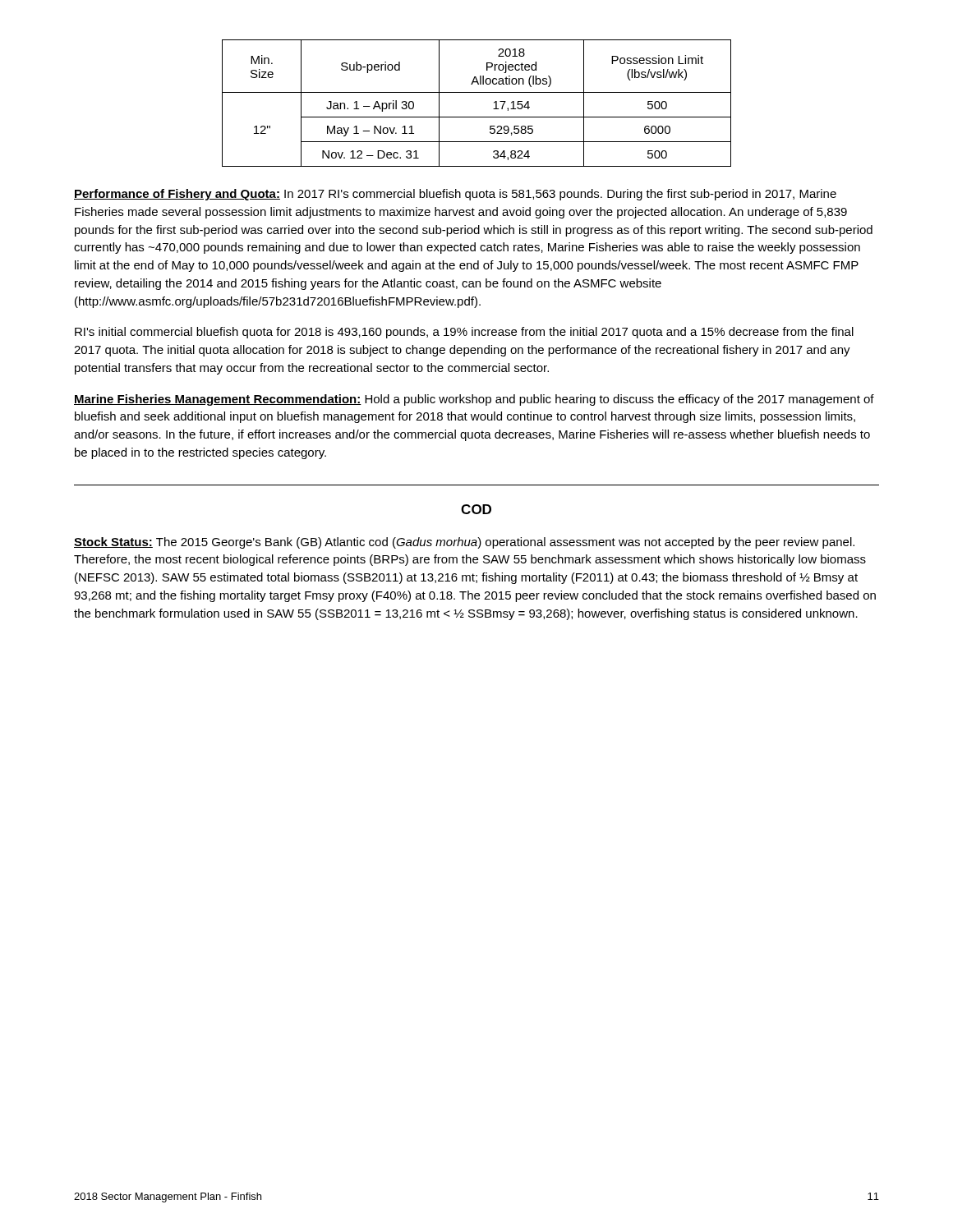This screenshot has height=1232, width=953.
Task: Point to the block beginning "Marine Fisheries Management Recommendation: Hold"
Action: (474, 425)
